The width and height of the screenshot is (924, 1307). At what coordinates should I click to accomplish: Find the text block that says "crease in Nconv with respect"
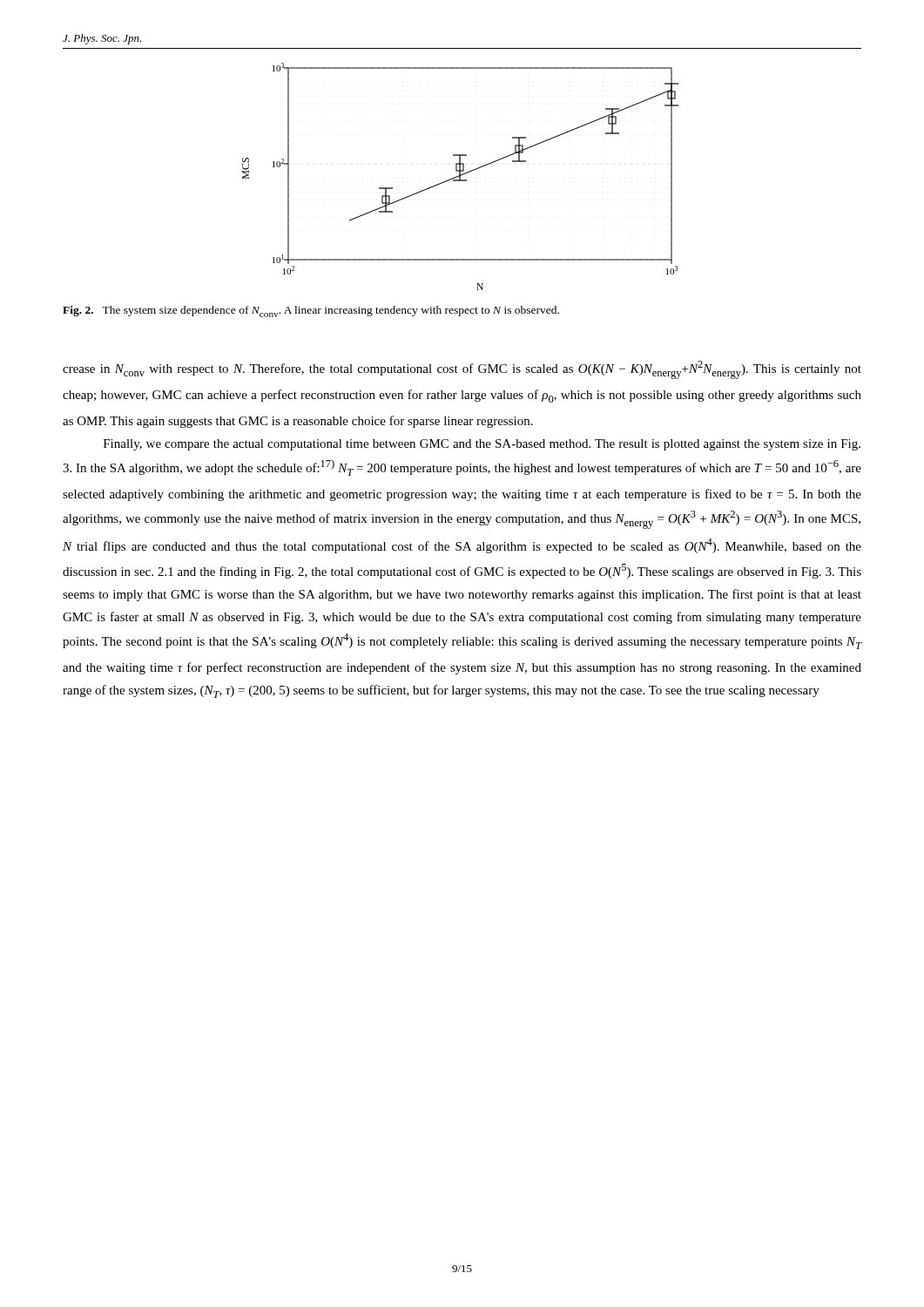pos(462,530)
